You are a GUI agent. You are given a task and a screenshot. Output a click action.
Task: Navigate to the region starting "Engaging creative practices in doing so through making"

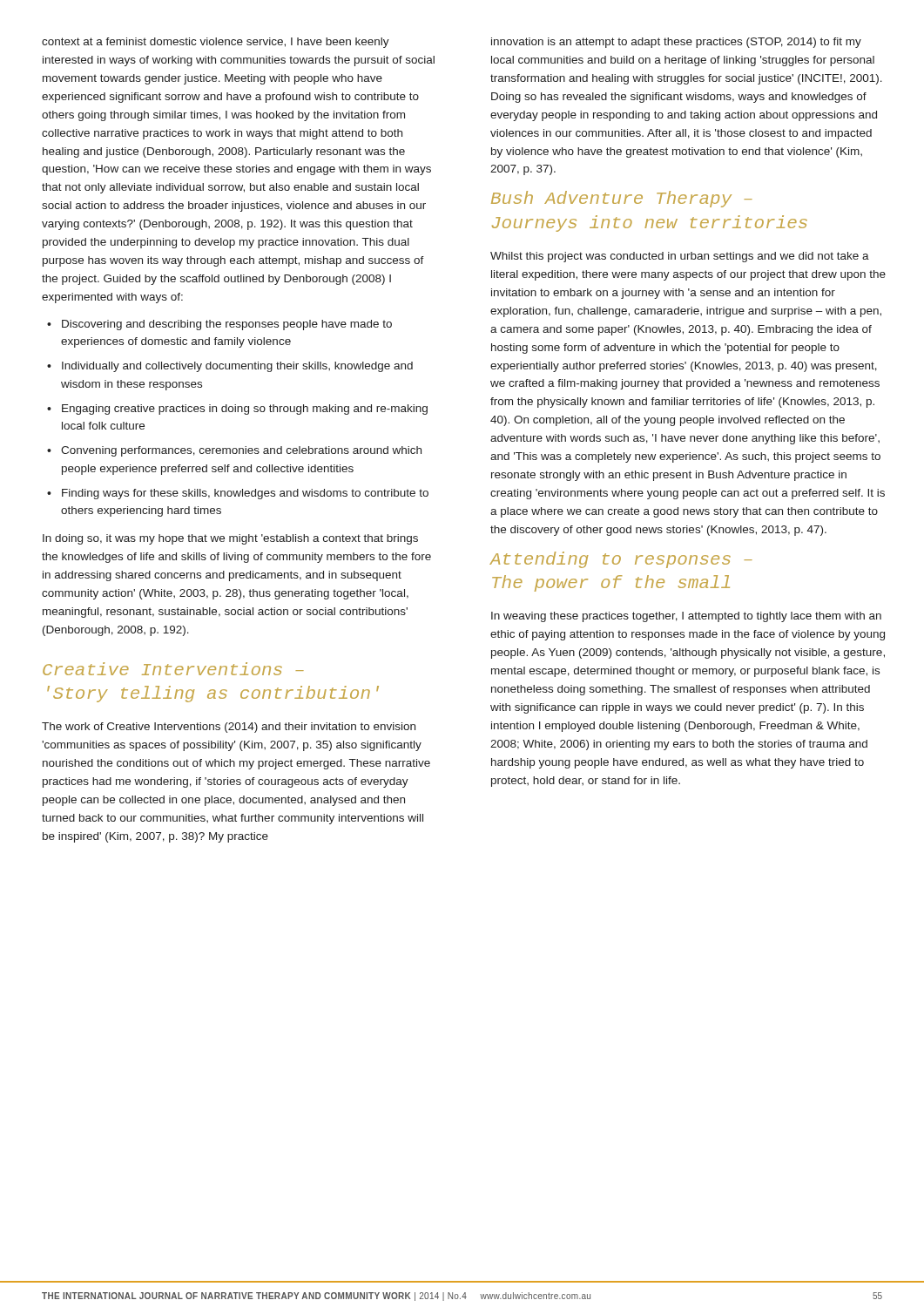point(240,417)
